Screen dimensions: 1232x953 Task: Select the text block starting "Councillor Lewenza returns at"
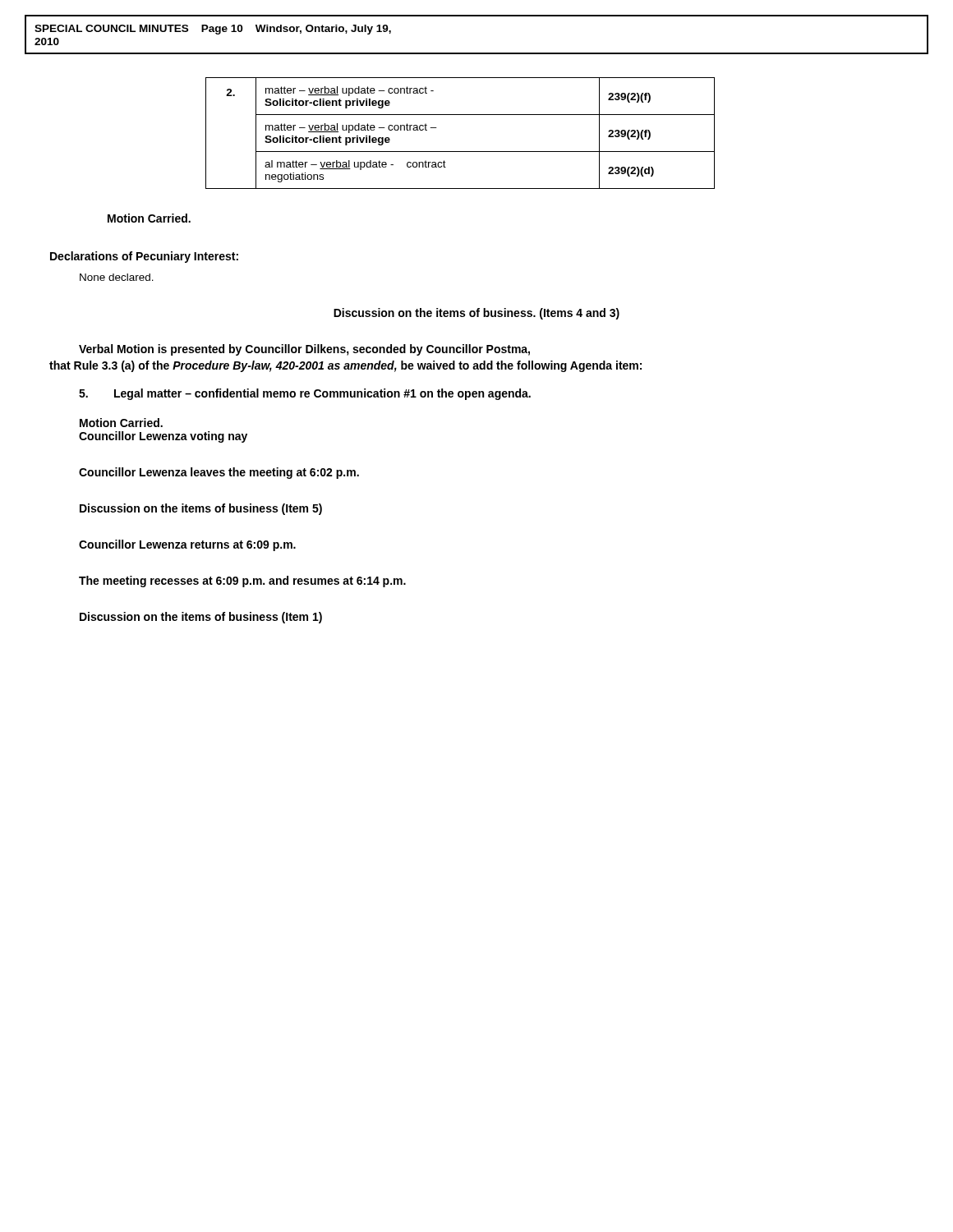coord(188,545)
